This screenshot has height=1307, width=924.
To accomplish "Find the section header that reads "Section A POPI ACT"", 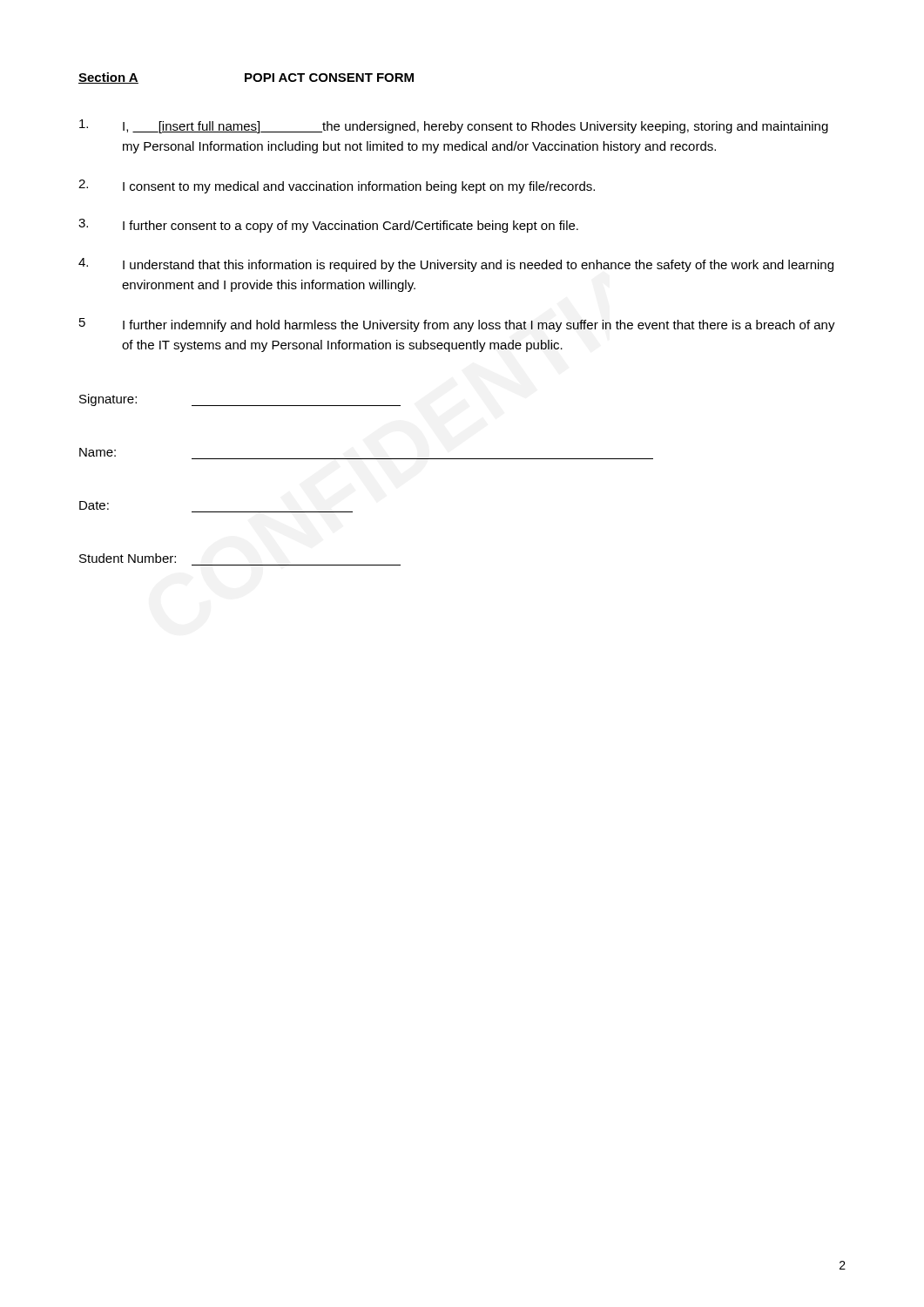I will (247, 77).
